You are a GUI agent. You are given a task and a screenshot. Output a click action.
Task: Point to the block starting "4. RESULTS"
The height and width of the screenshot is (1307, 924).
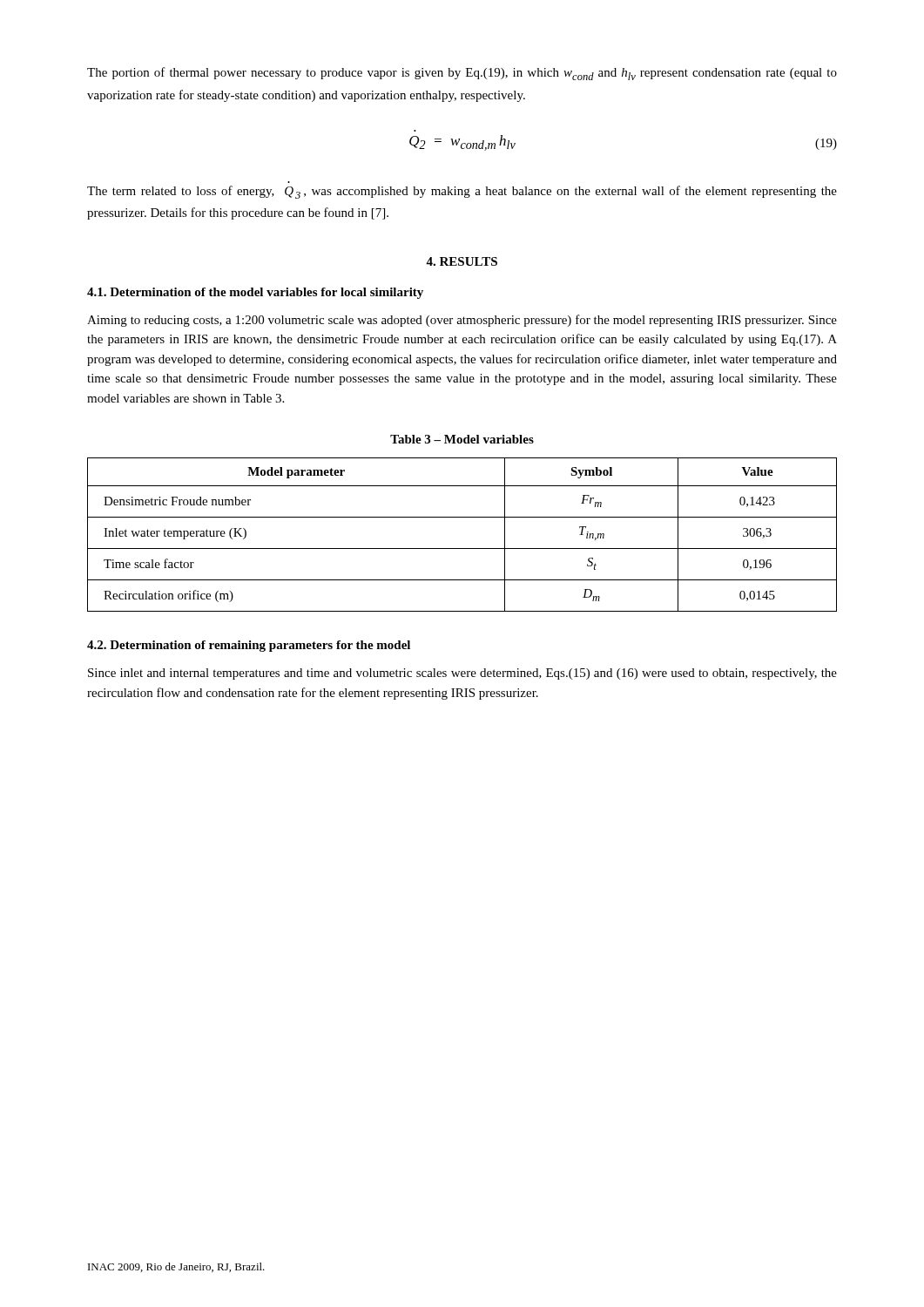(x=462, y=261)
